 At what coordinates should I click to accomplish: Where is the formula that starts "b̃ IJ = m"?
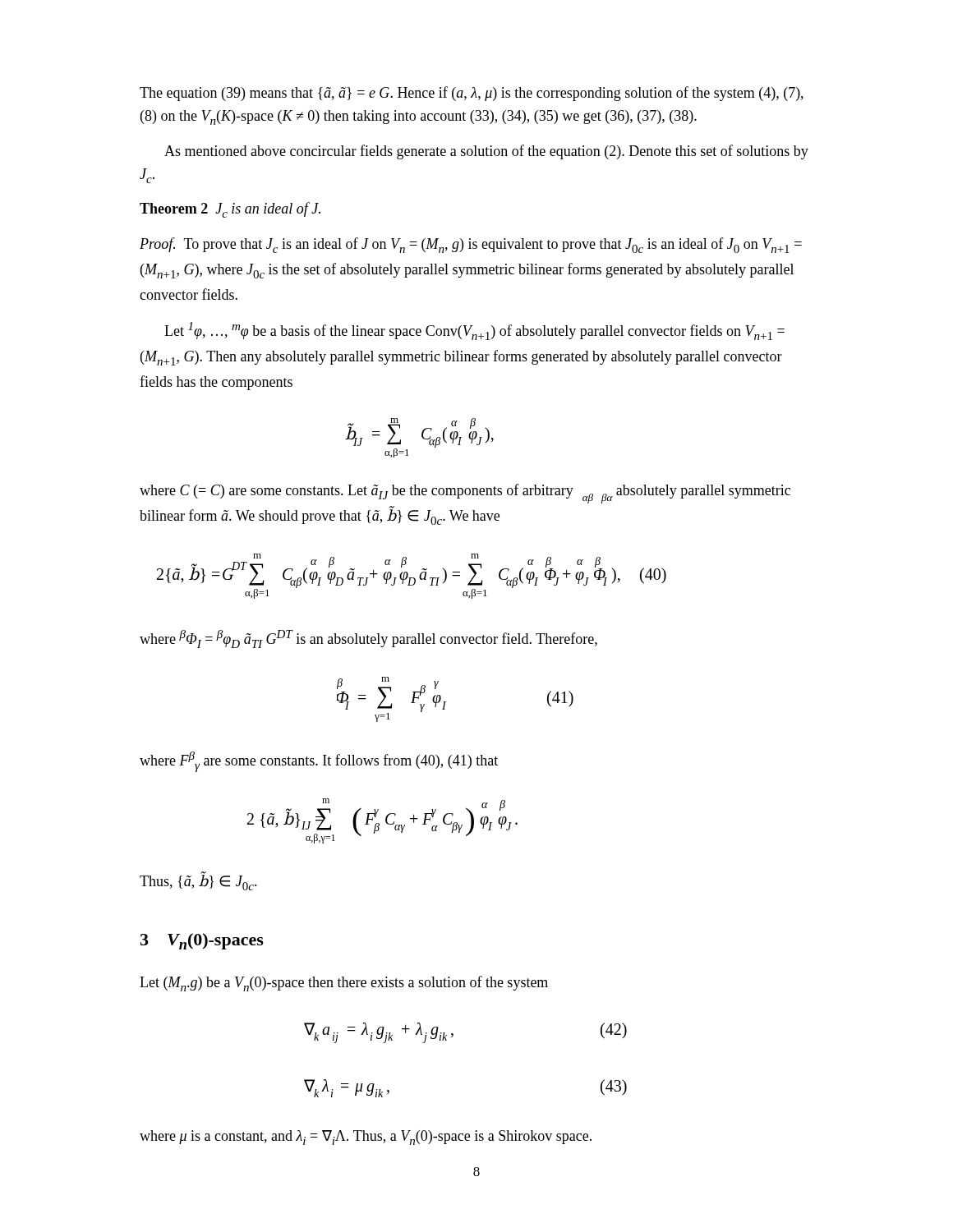tap(476, 437)
